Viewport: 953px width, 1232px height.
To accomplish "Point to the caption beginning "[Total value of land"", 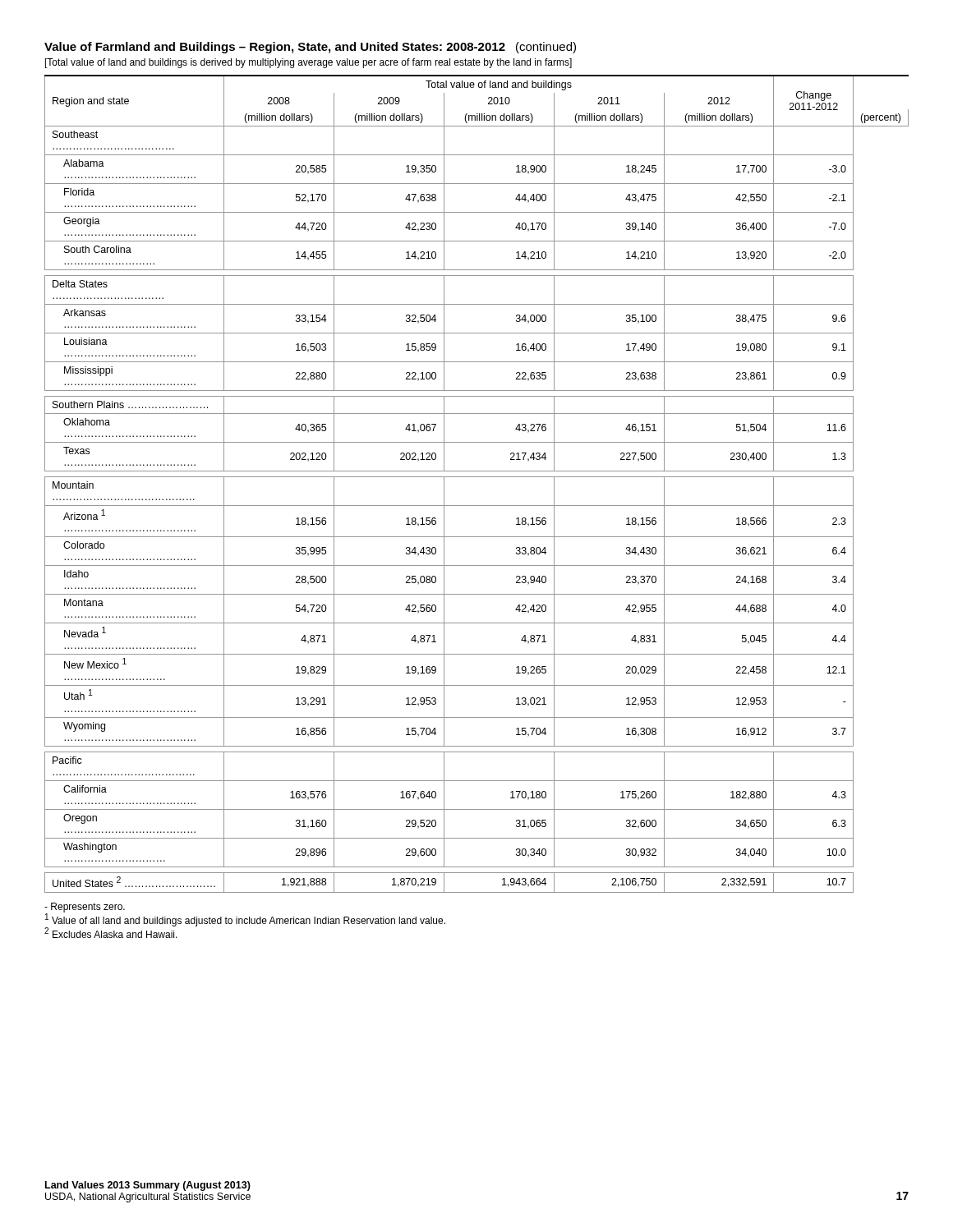I will [308, 62].
